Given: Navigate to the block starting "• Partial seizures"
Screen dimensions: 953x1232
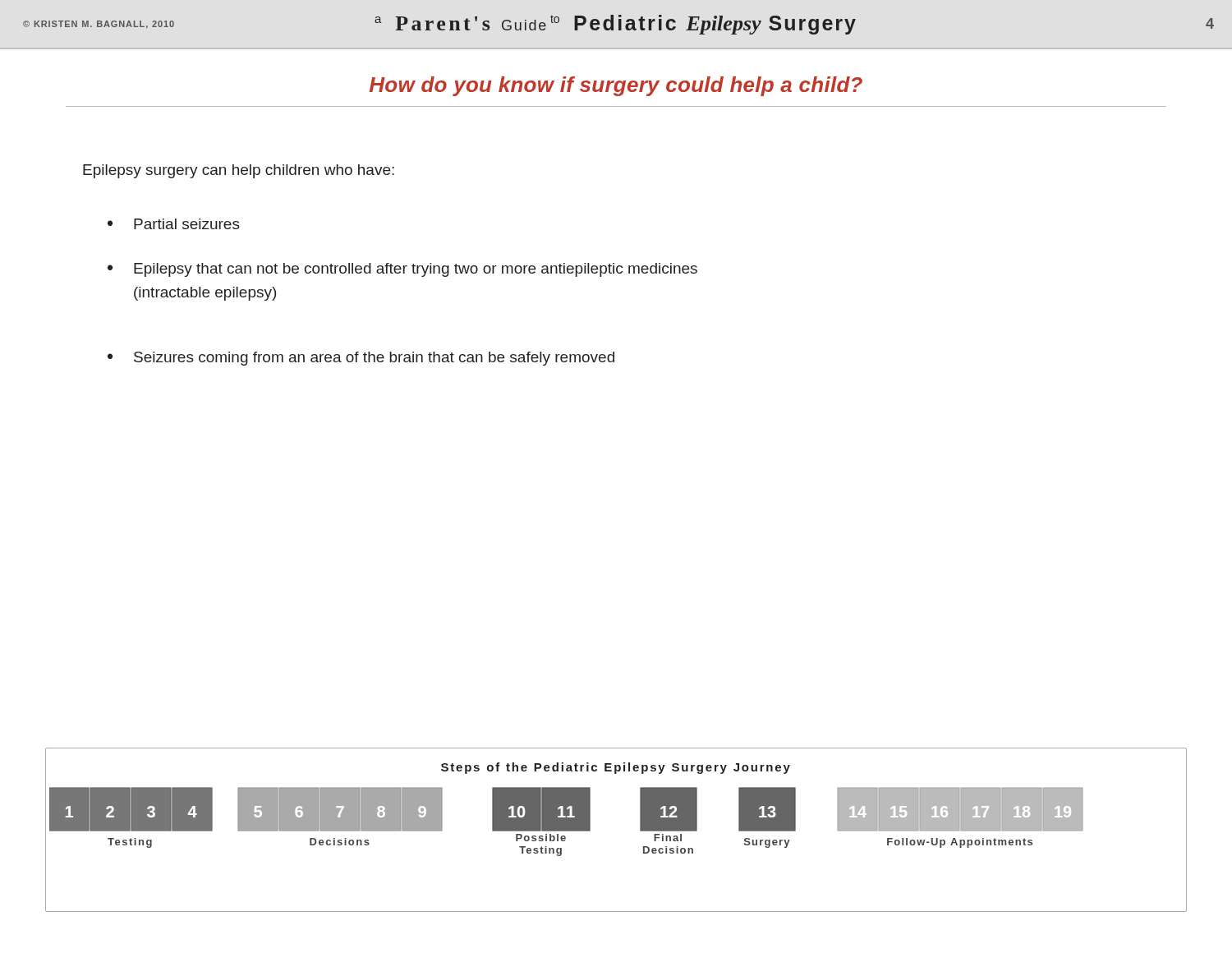Looking at the screenshot, I should [173, 224].
